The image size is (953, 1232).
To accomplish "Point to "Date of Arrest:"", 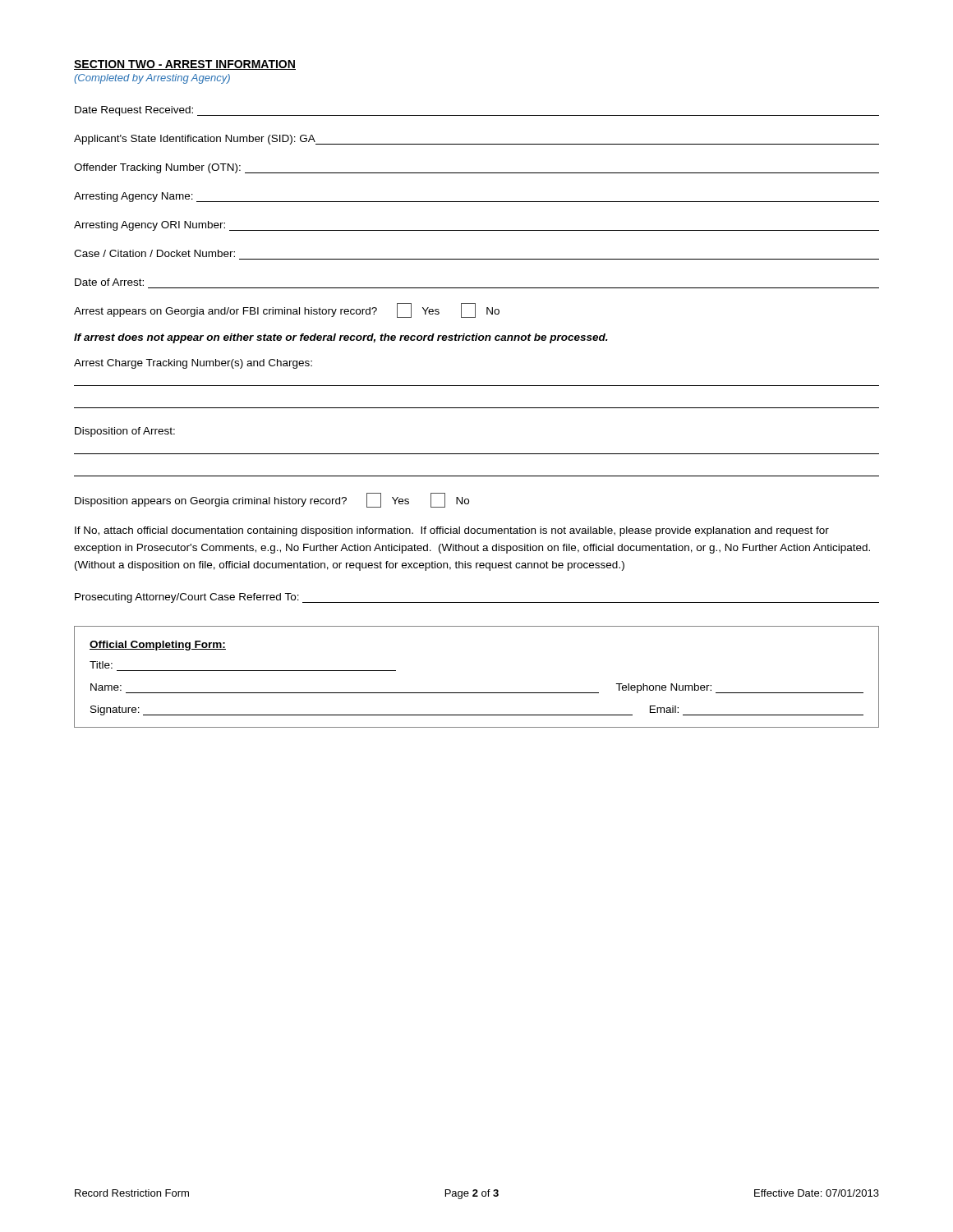I will click(x=476, y=281).
